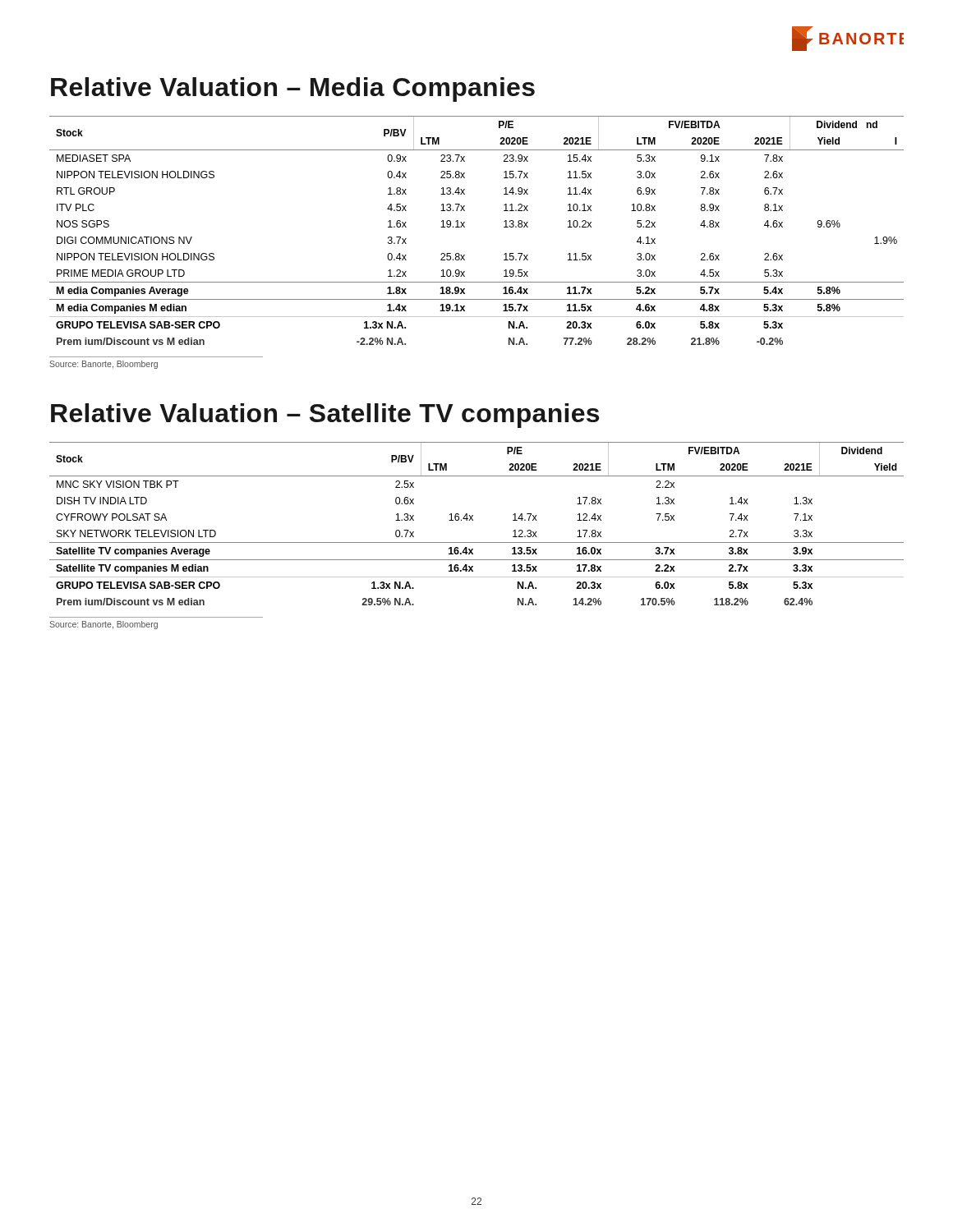953x1232 pixels.
Task: Find the title on this page that starts "Relative Valuation – Satellite"
Action: pos(325,413)
